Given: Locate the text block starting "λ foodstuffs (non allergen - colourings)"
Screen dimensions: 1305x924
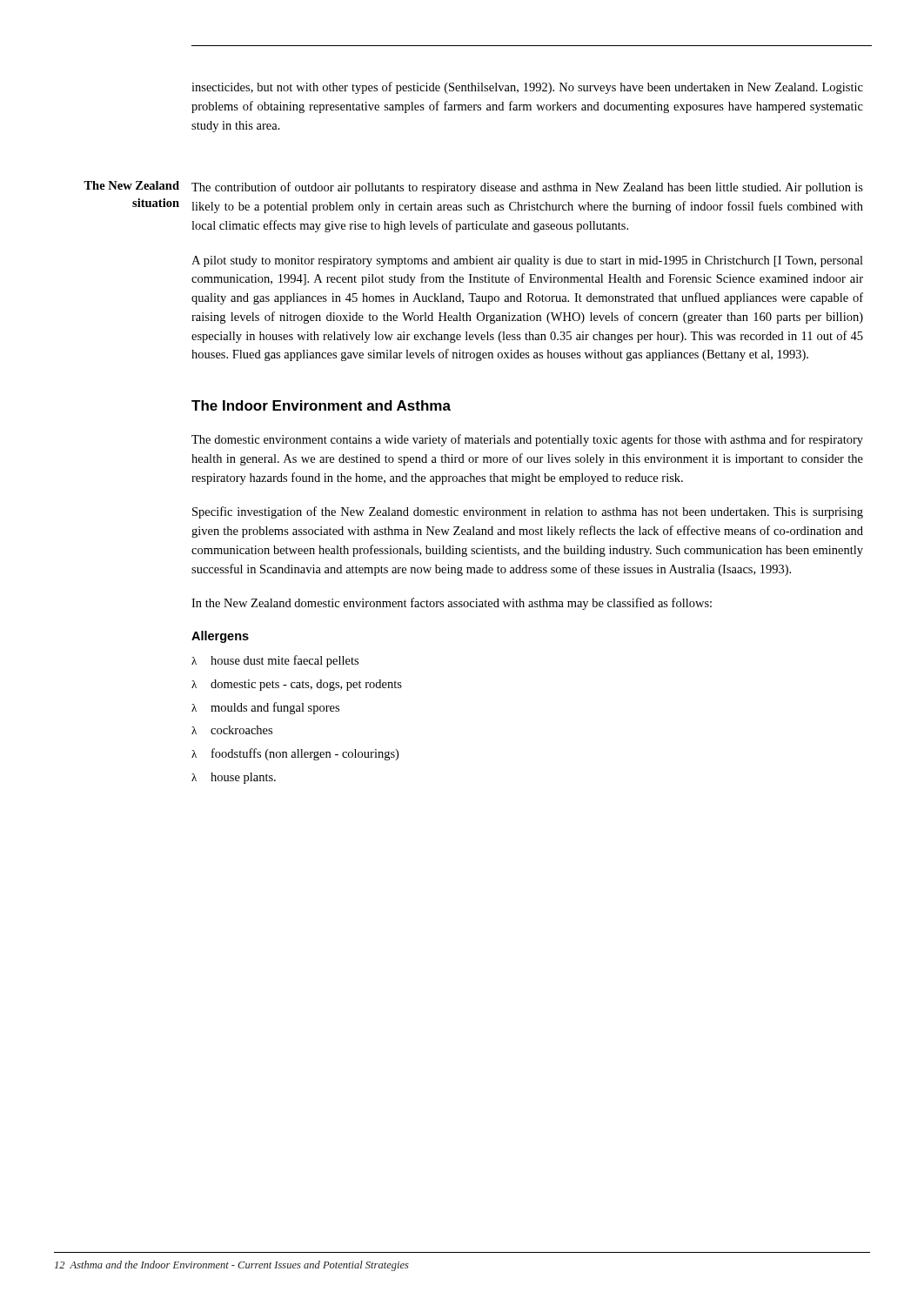Looking at the screenshot, I should (x=295, y=754).
